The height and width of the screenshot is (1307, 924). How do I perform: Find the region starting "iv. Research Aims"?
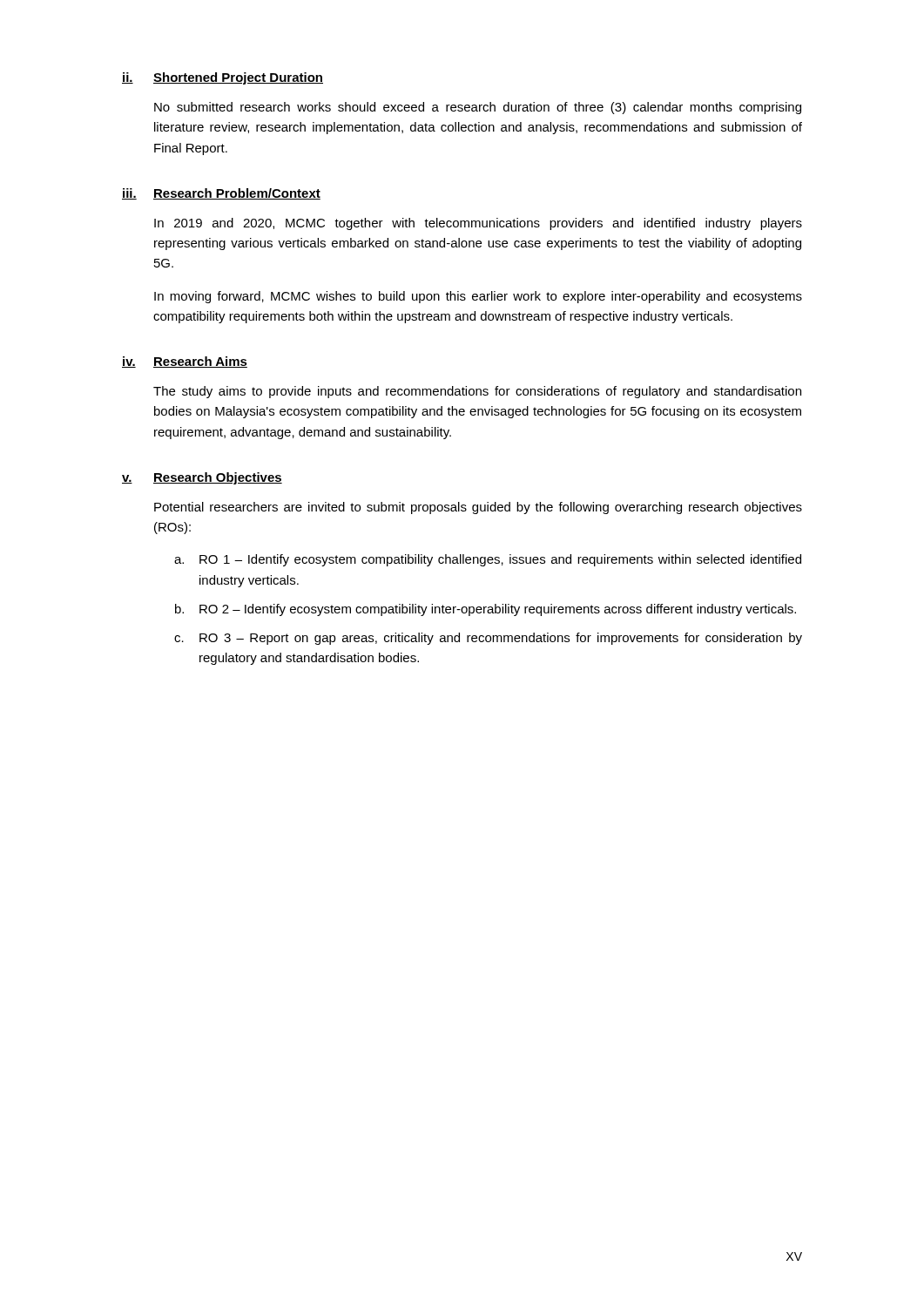[x=185, y=361]
